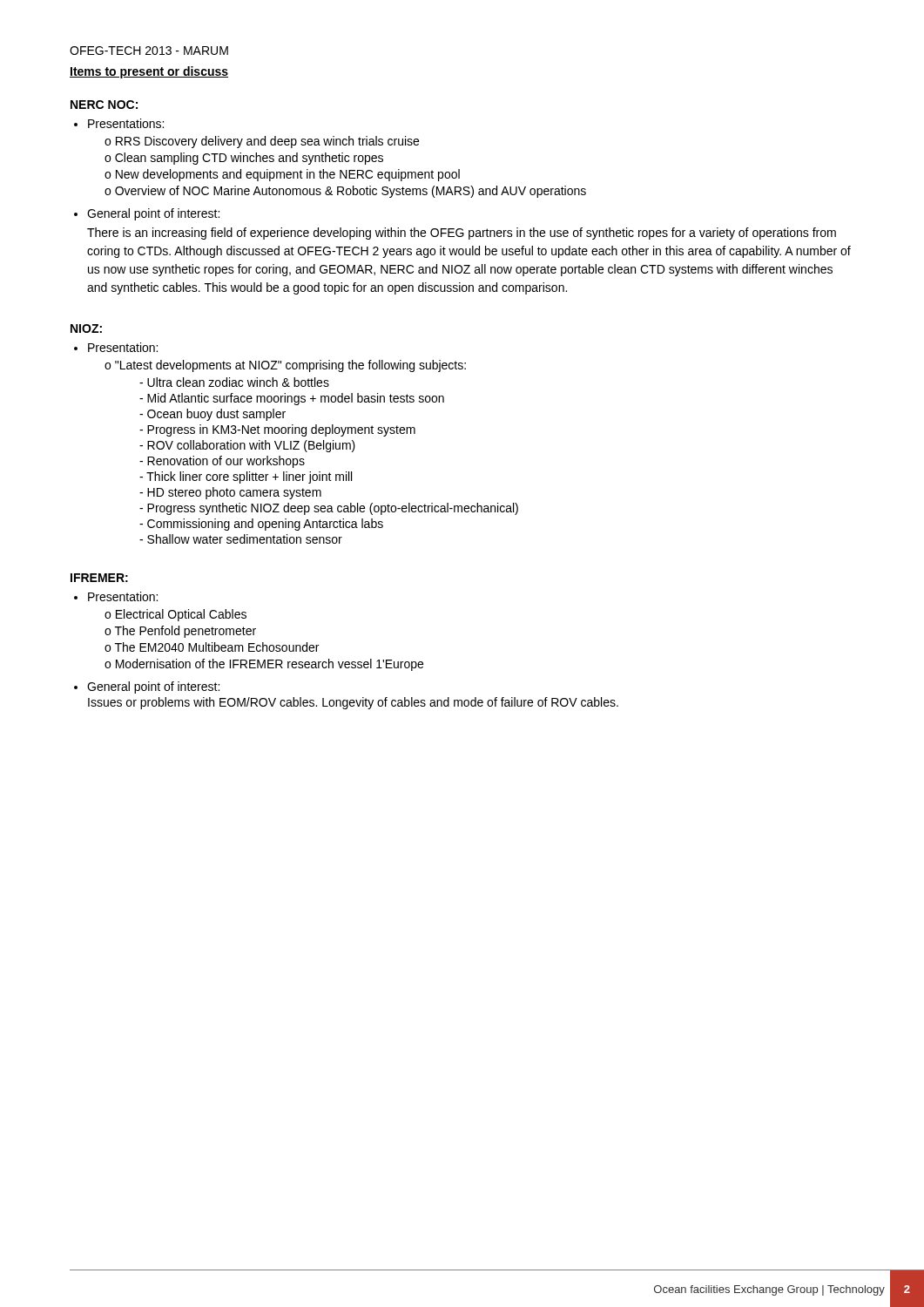
Task: Where is the passage that starts "ROV collaboration with VLIZ"?
Action: tap(251, 445)
